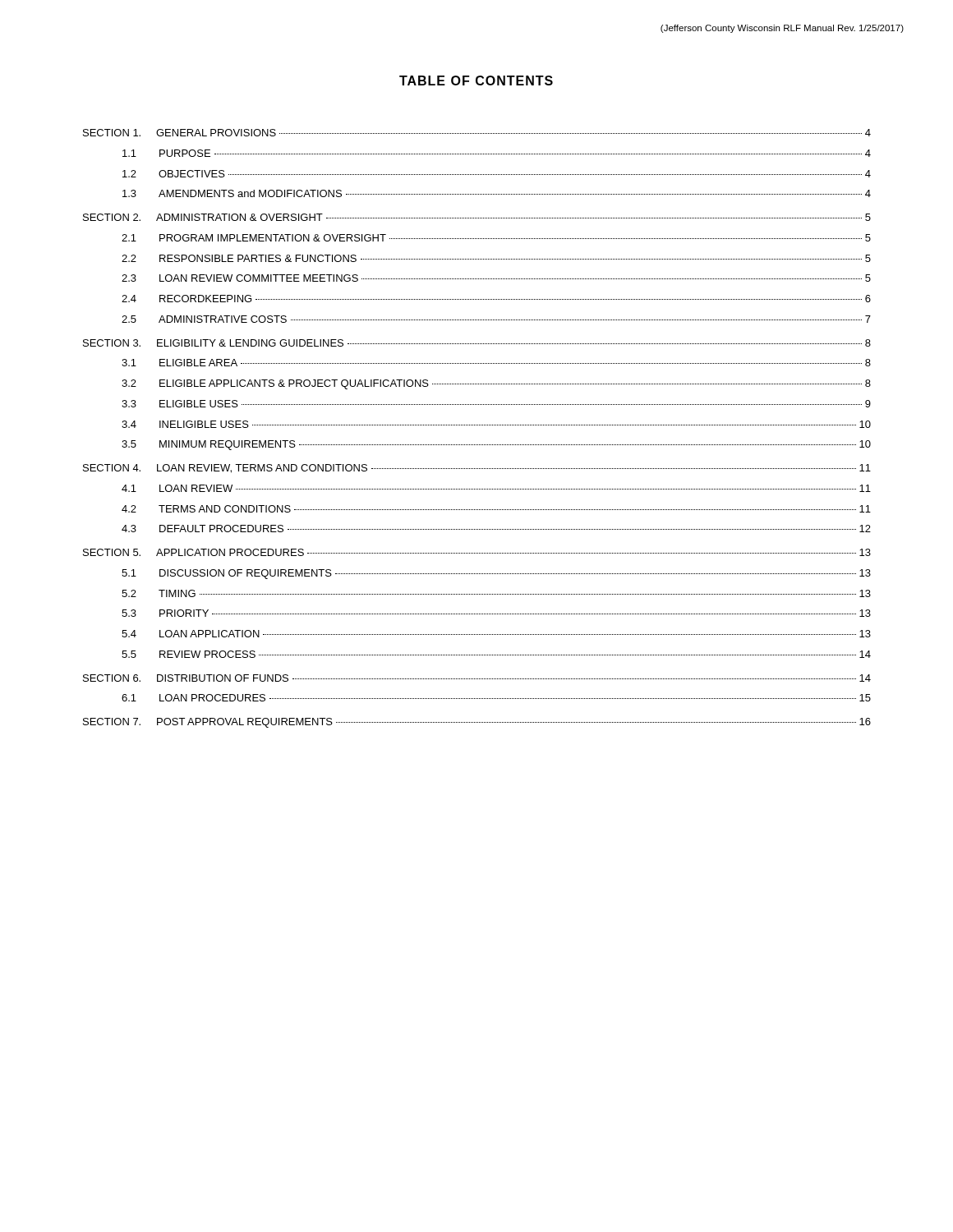The height and width of the screenshot is (1232, 953).
Task: Find the region starting "5.1 DISCUSSION OF"
Action: pyautogui.click(x=496, y=573)
